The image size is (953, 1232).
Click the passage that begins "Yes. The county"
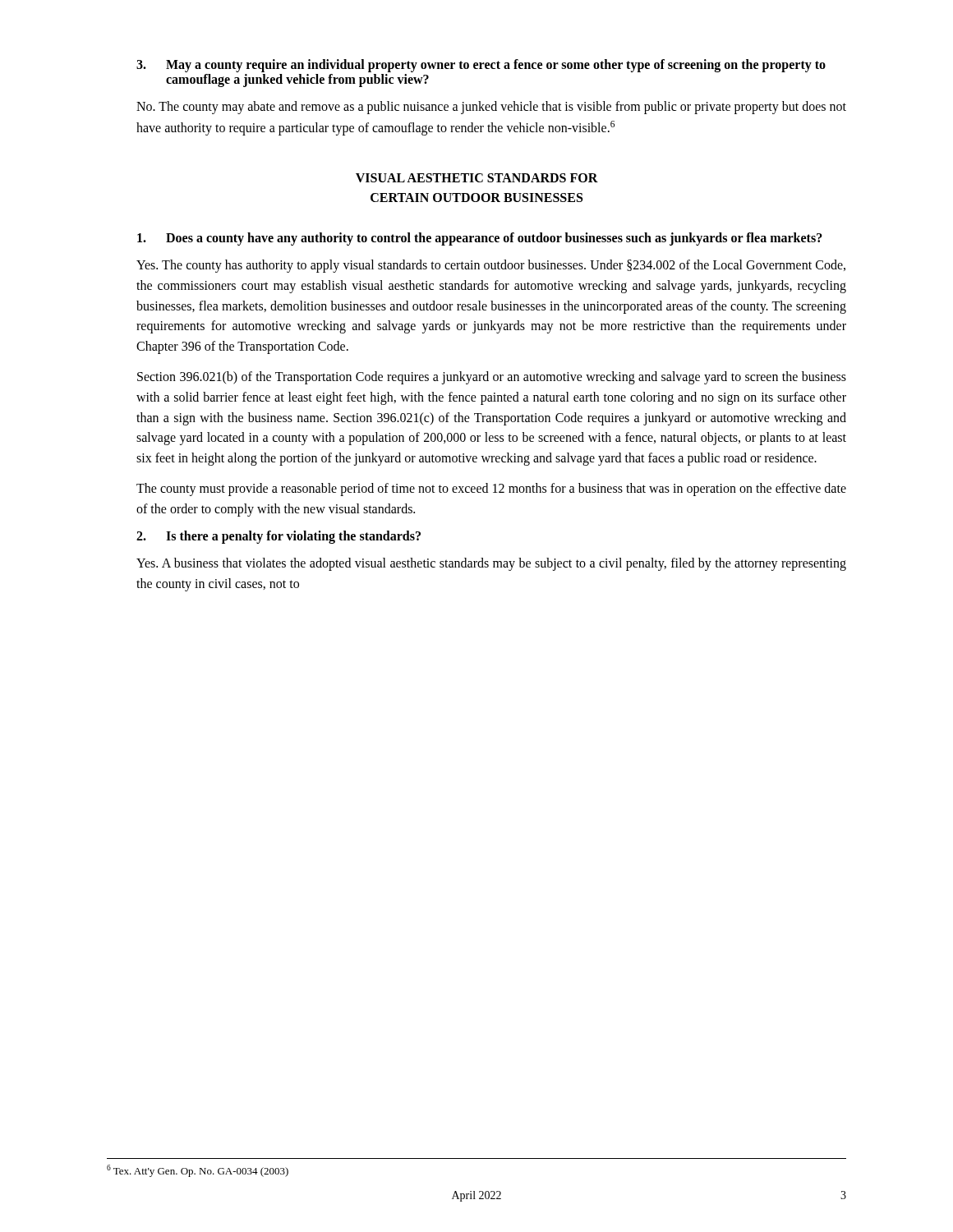[x=491, y=306]
